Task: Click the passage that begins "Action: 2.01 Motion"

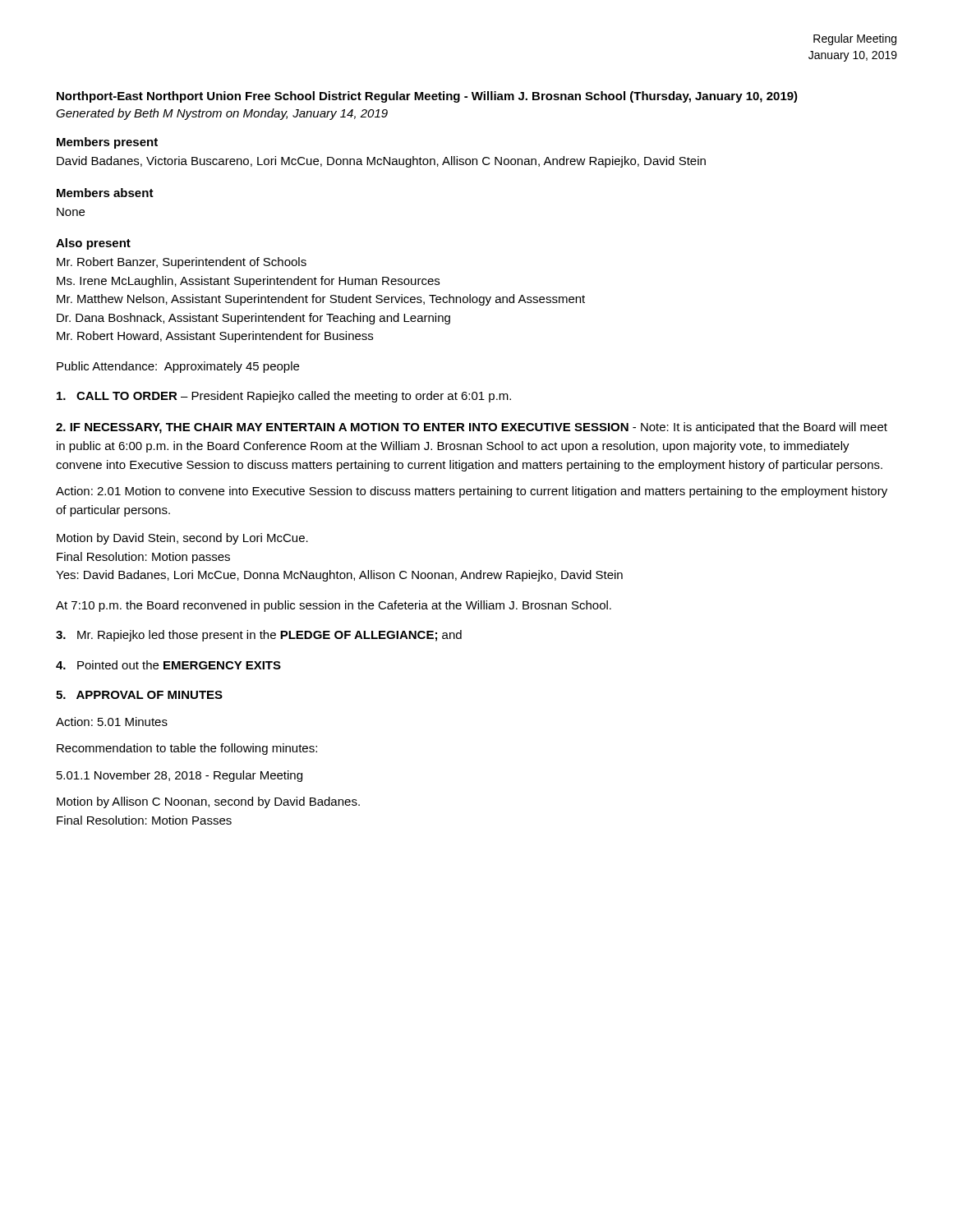Action: [472, 500]
